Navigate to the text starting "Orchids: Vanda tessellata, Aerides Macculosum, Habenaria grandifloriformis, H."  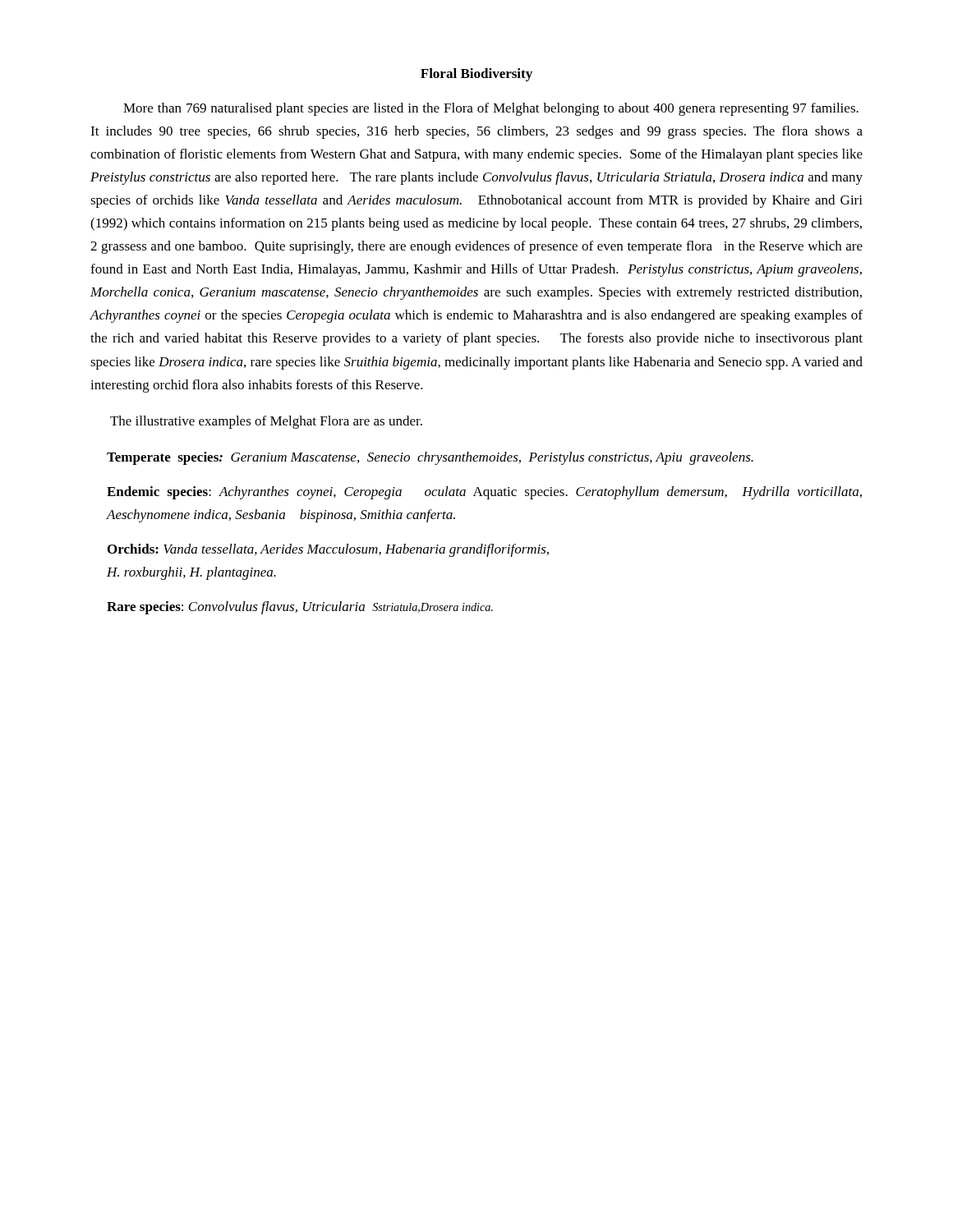[x=328, y=560]
